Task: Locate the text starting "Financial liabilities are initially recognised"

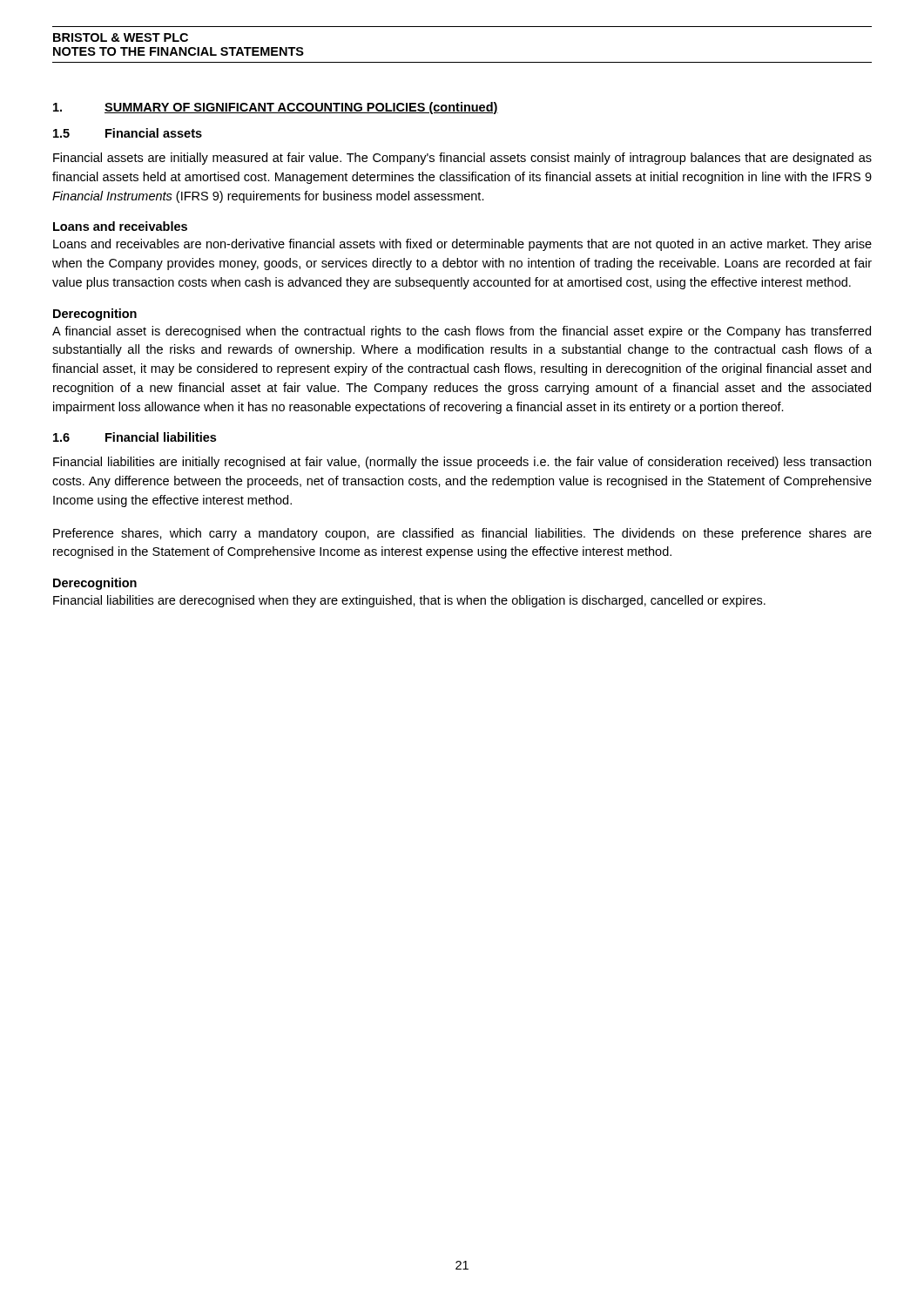Action: click(x=462, y=481)
